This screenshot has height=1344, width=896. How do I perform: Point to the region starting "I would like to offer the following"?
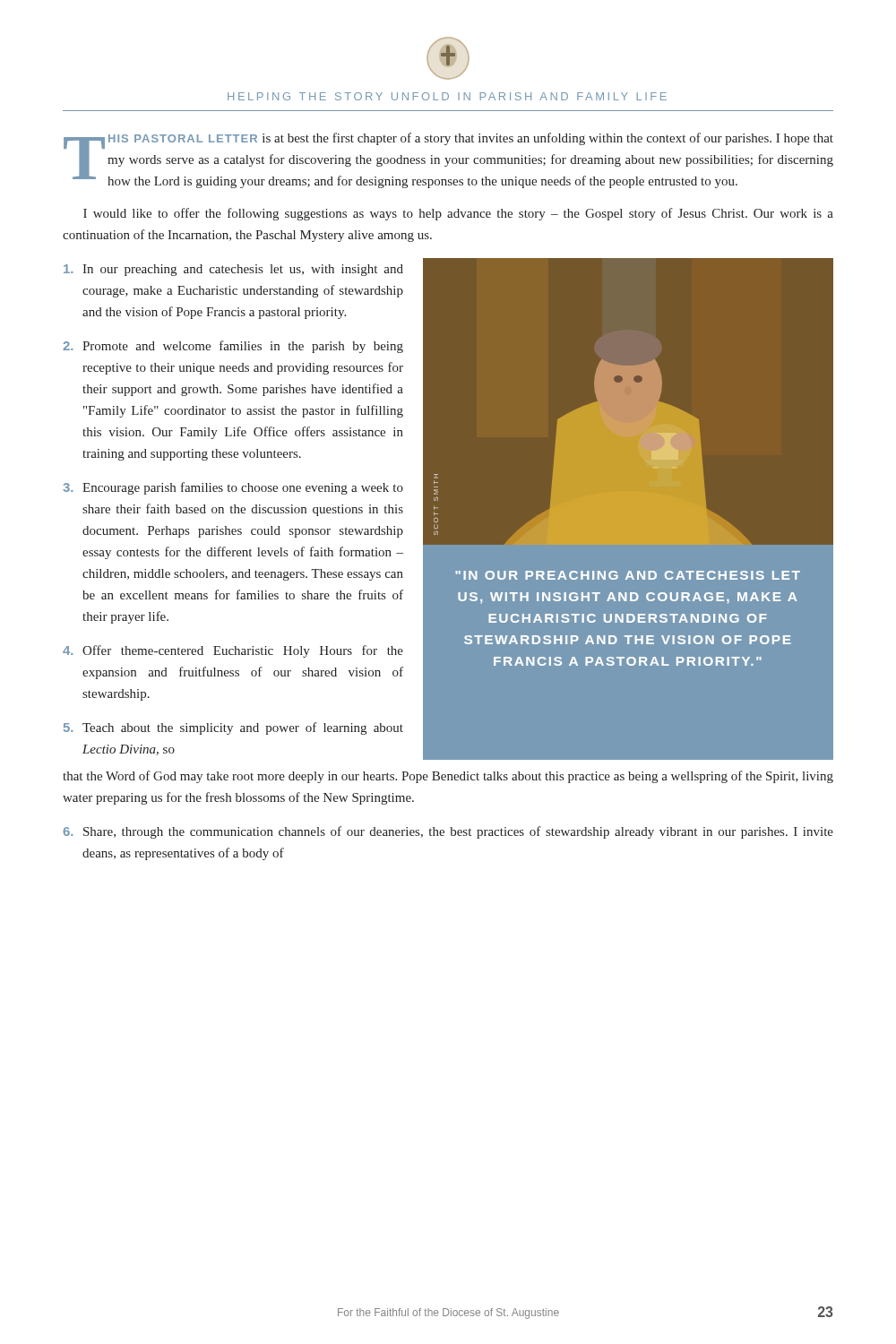point(448,224)
